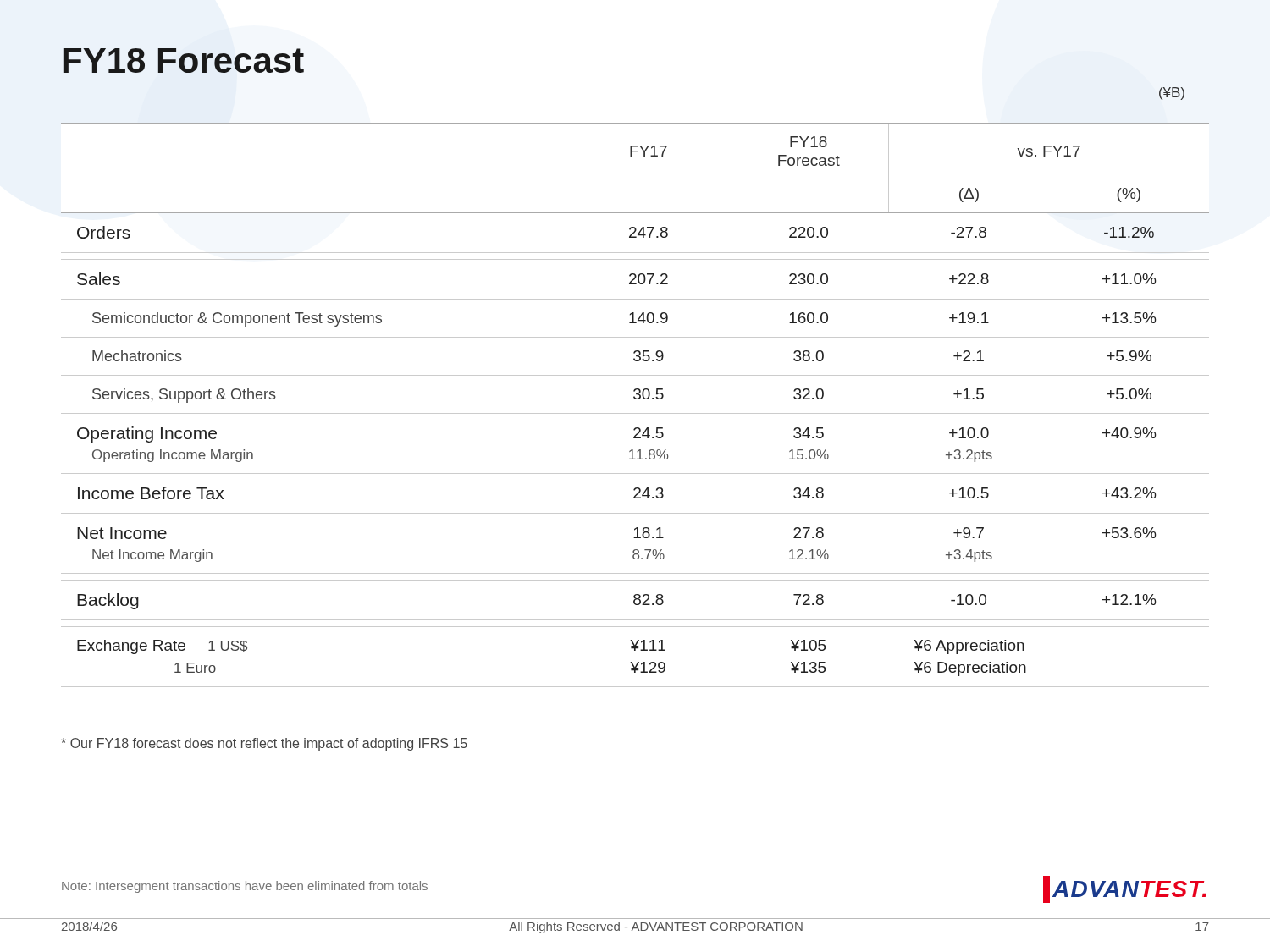This screenshot has width=1270, height=952.
Task: Locate the table with the text "Operating Income"
Action: pos(635,405)
